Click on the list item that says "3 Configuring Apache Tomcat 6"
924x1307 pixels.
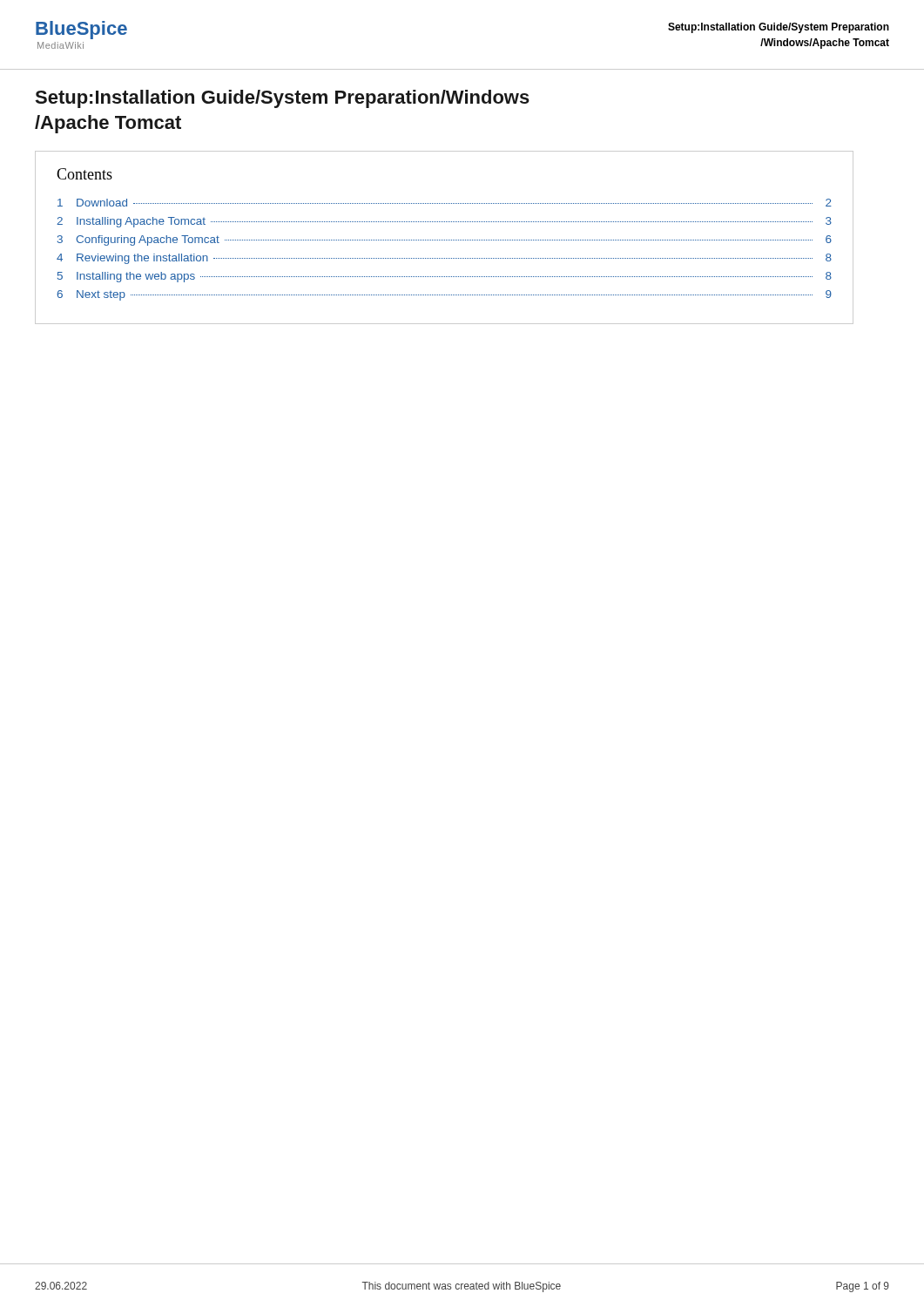coord(444,239)
